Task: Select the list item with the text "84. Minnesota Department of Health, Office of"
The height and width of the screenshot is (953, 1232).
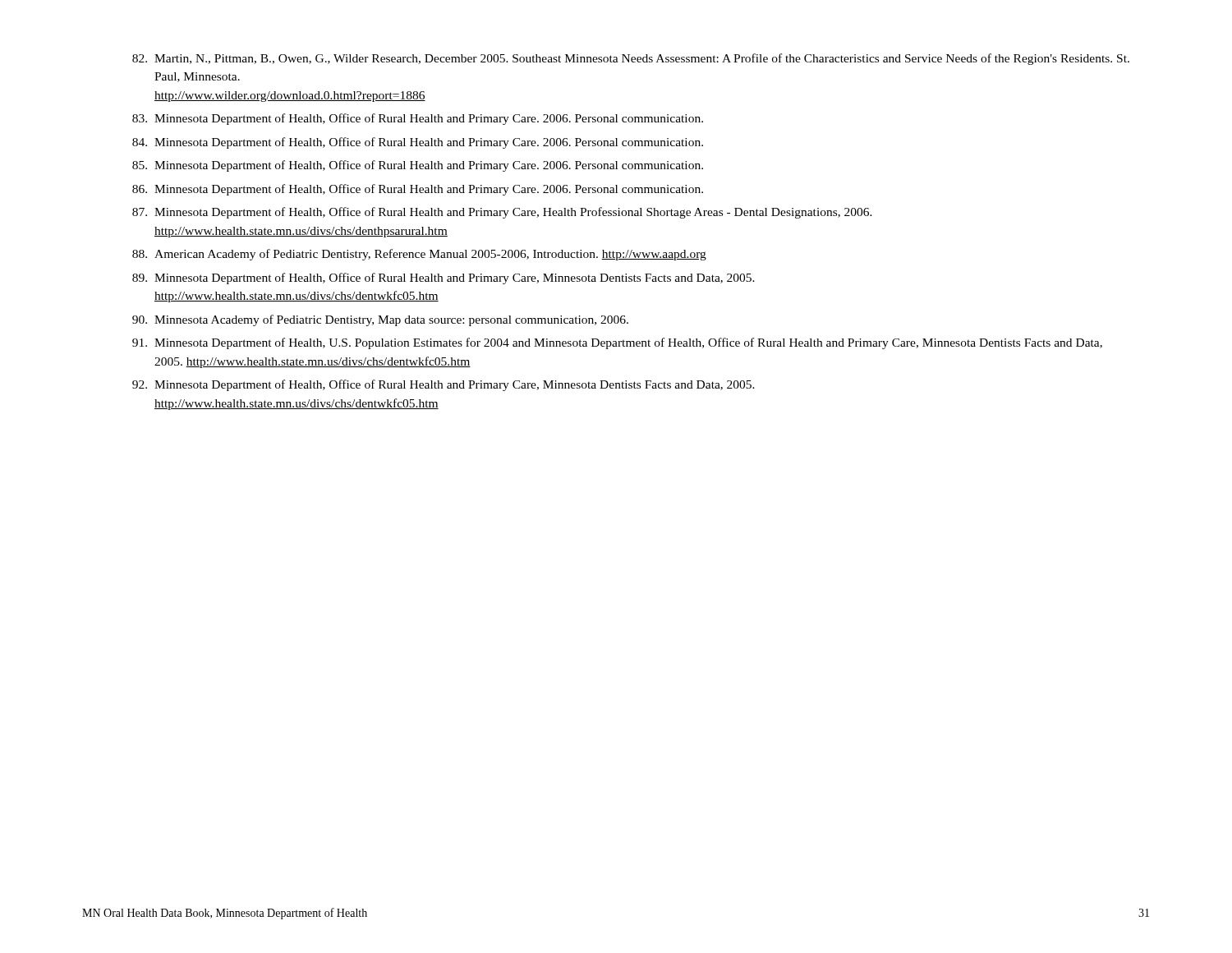Action: (x=616, y=142)
